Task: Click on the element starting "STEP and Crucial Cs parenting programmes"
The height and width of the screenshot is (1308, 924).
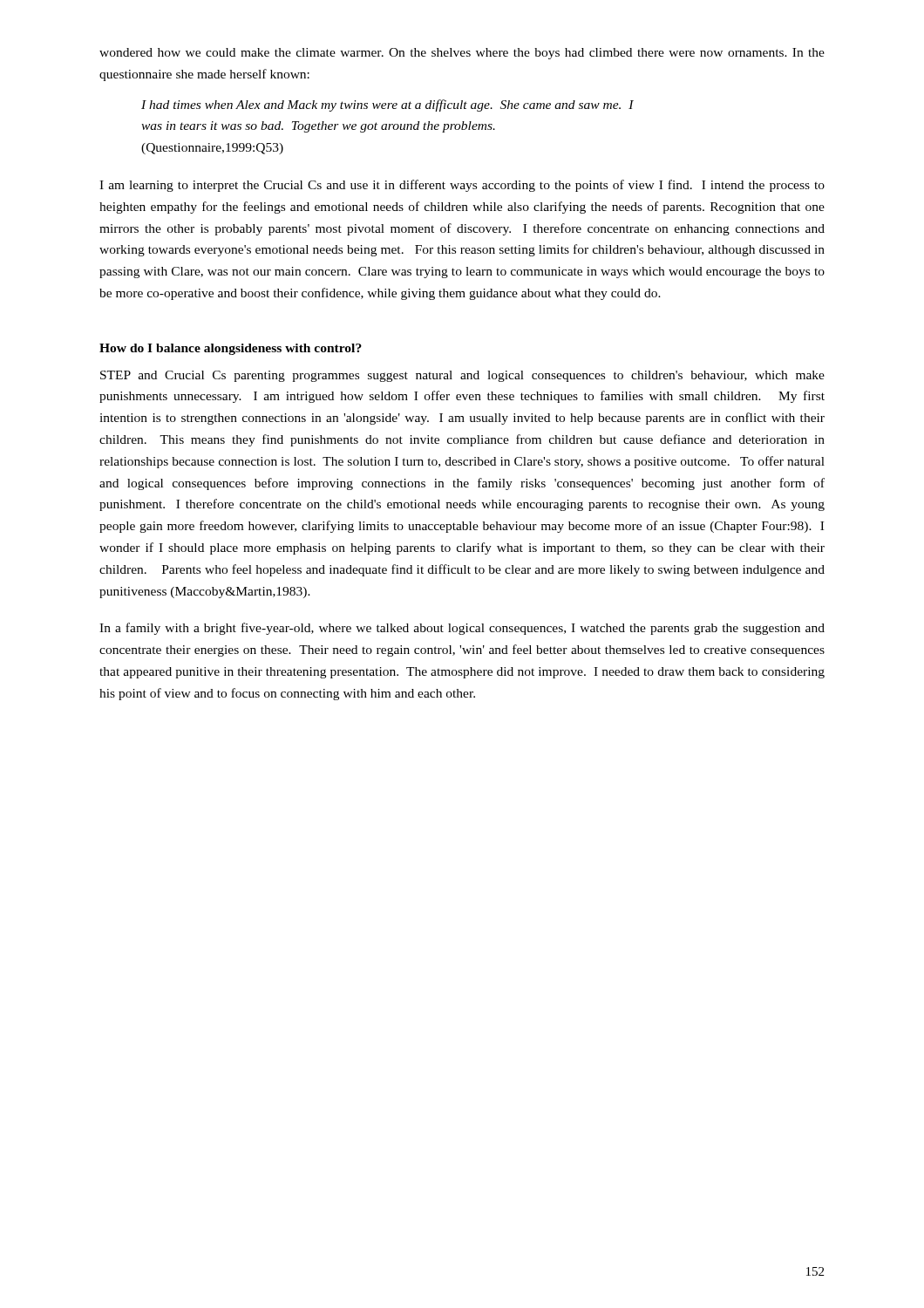Action: (x=462, y=482)
